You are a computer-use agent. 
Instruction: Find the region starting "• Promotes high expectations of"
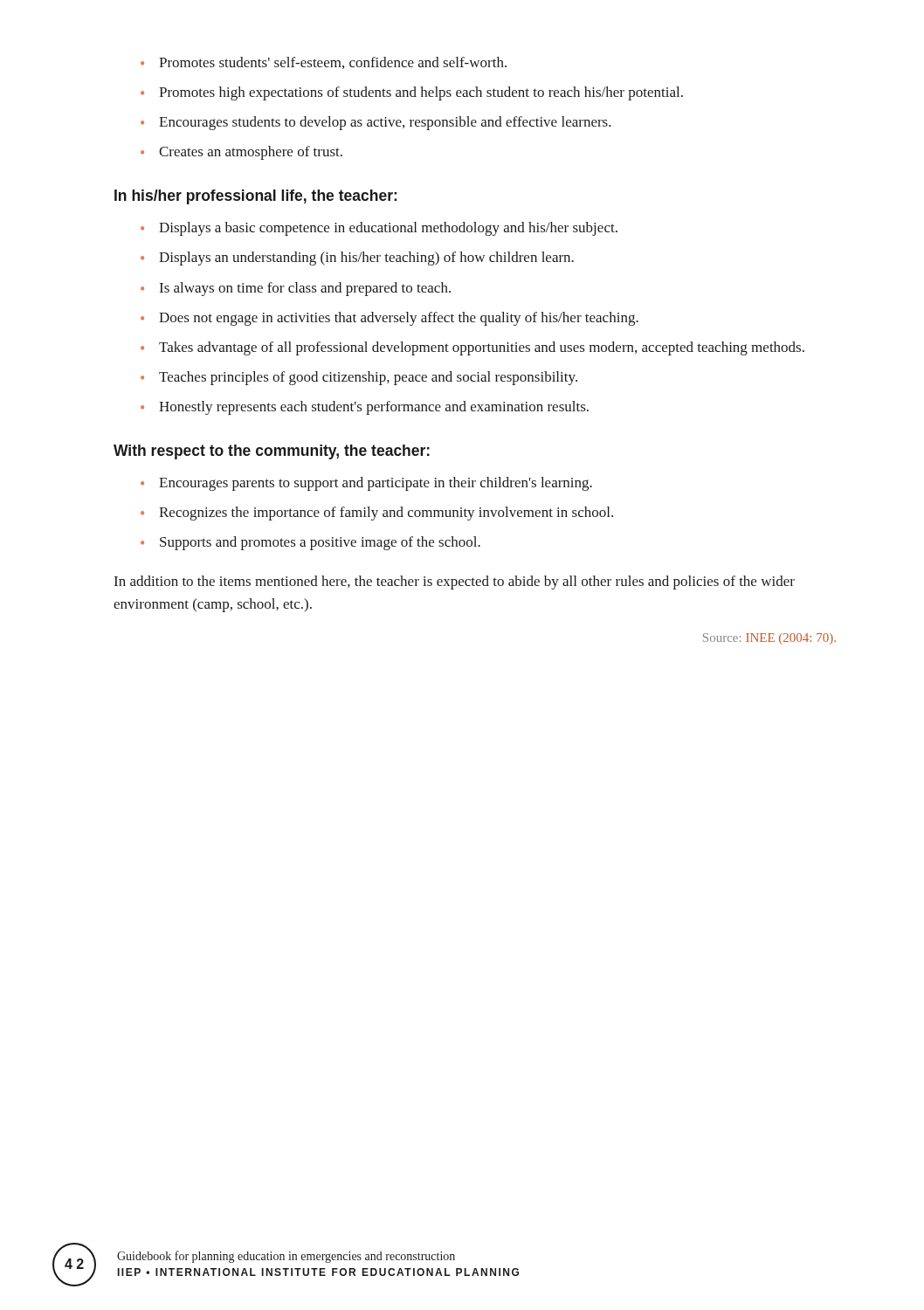(x=412, y=94)
